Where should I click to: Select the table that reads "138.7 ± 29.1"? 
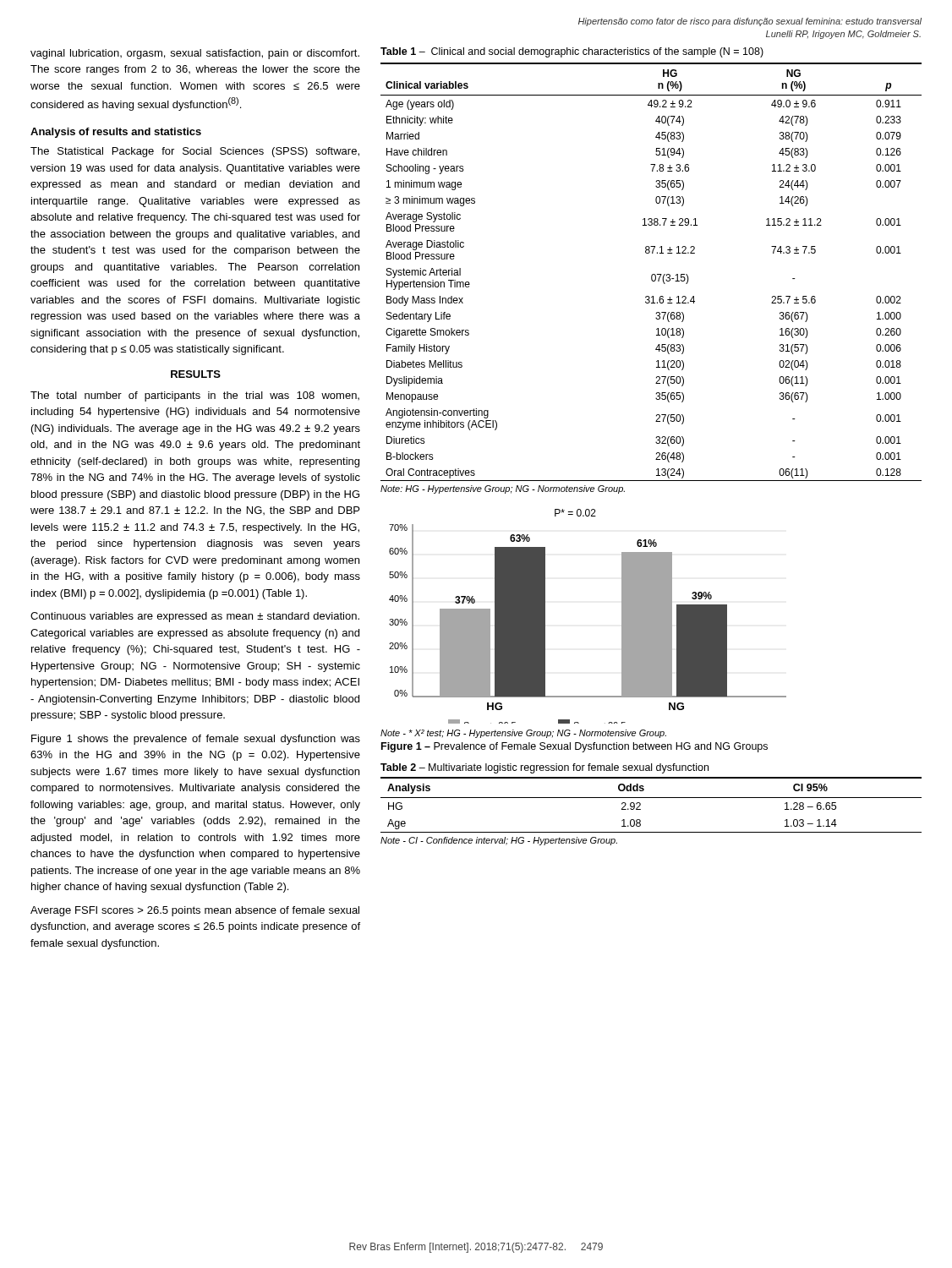(x=651, y=272)
